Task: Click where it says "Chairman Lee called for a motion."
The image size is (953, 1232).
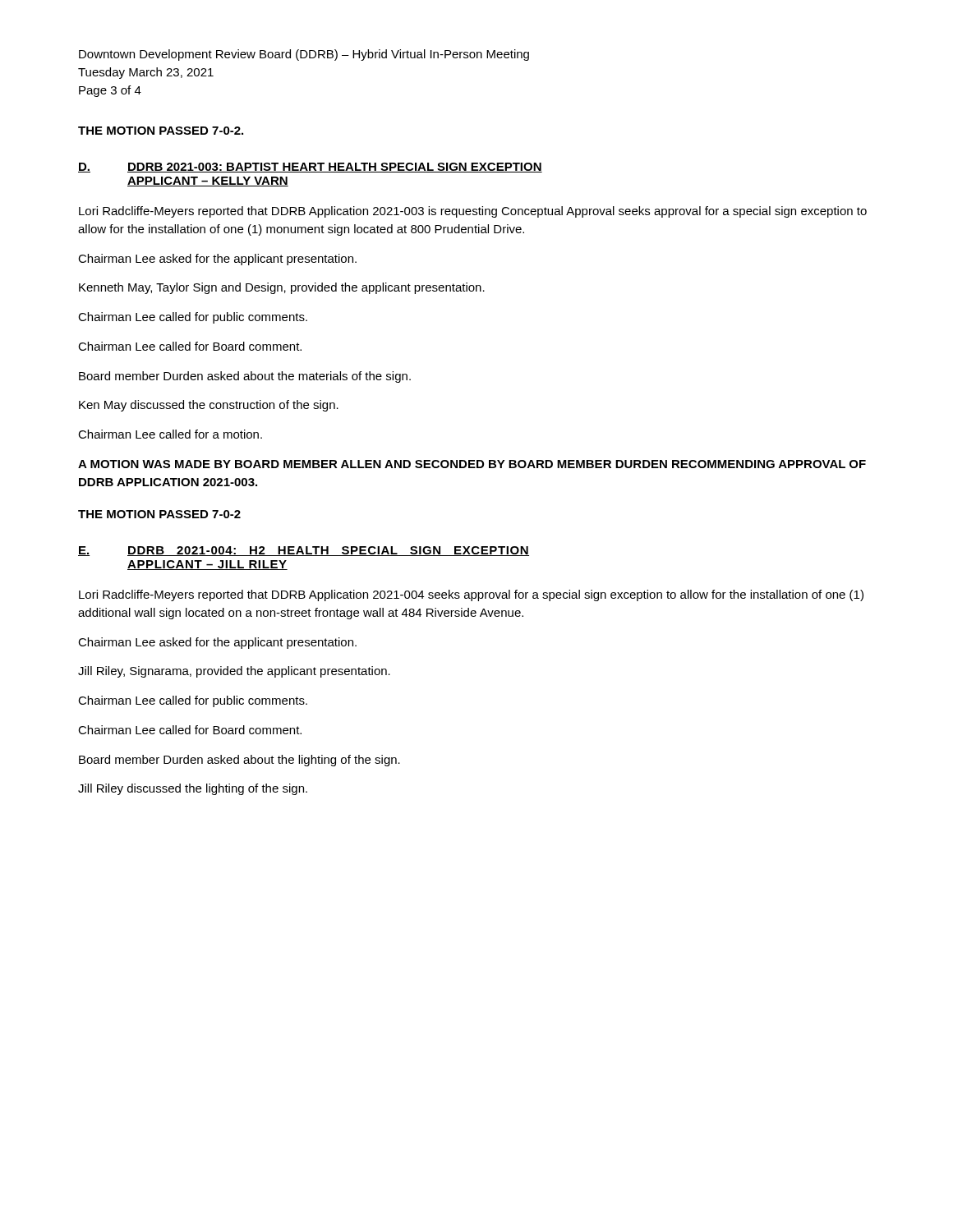Action: click(x=170, y=434)
